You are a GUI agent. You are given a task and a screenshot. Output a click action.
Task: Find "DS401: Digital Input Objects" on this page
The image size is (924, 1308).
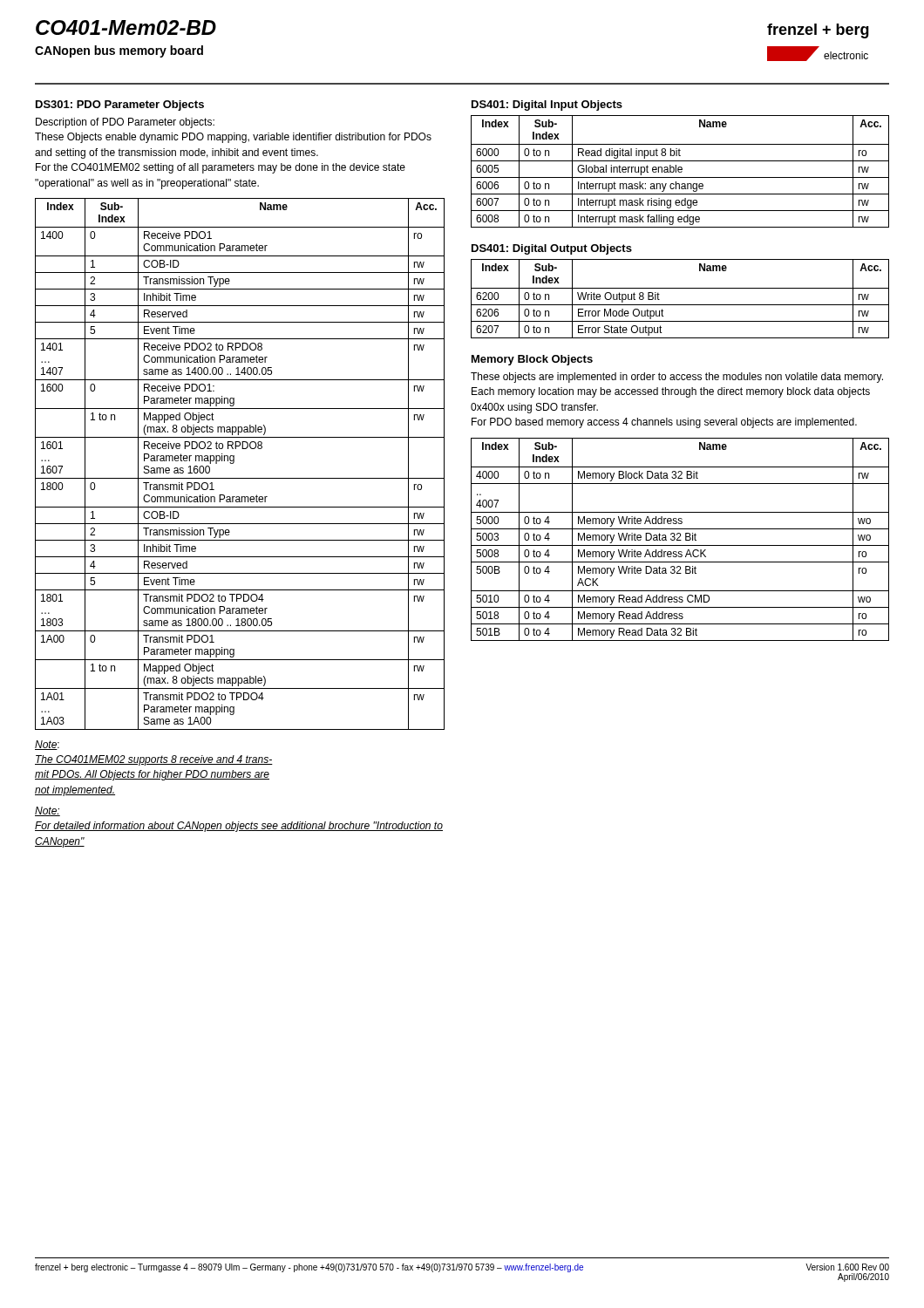point(547,104)
